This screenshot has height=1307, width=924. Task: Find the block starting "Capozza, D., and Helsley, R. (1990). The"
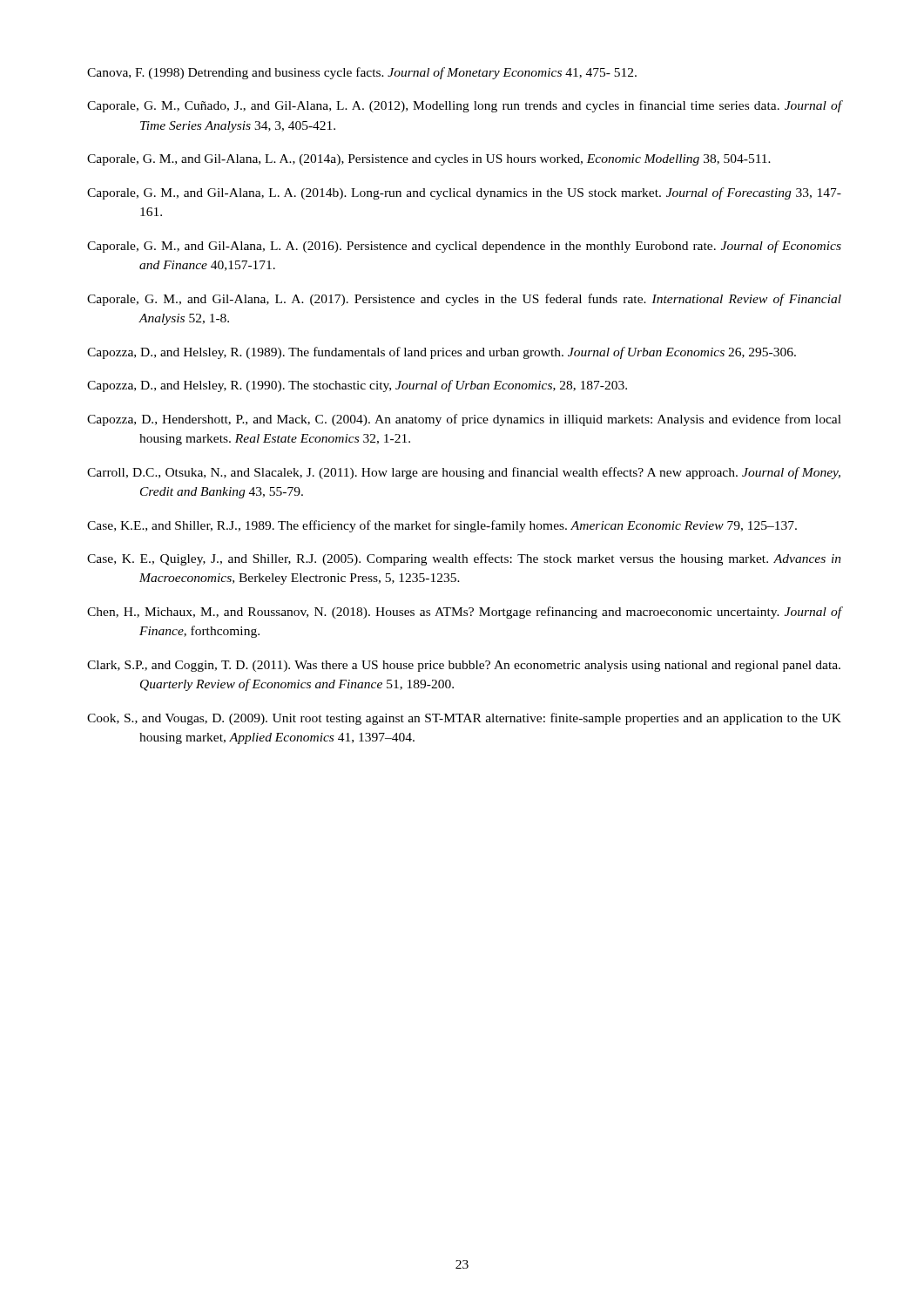(358, 385)
